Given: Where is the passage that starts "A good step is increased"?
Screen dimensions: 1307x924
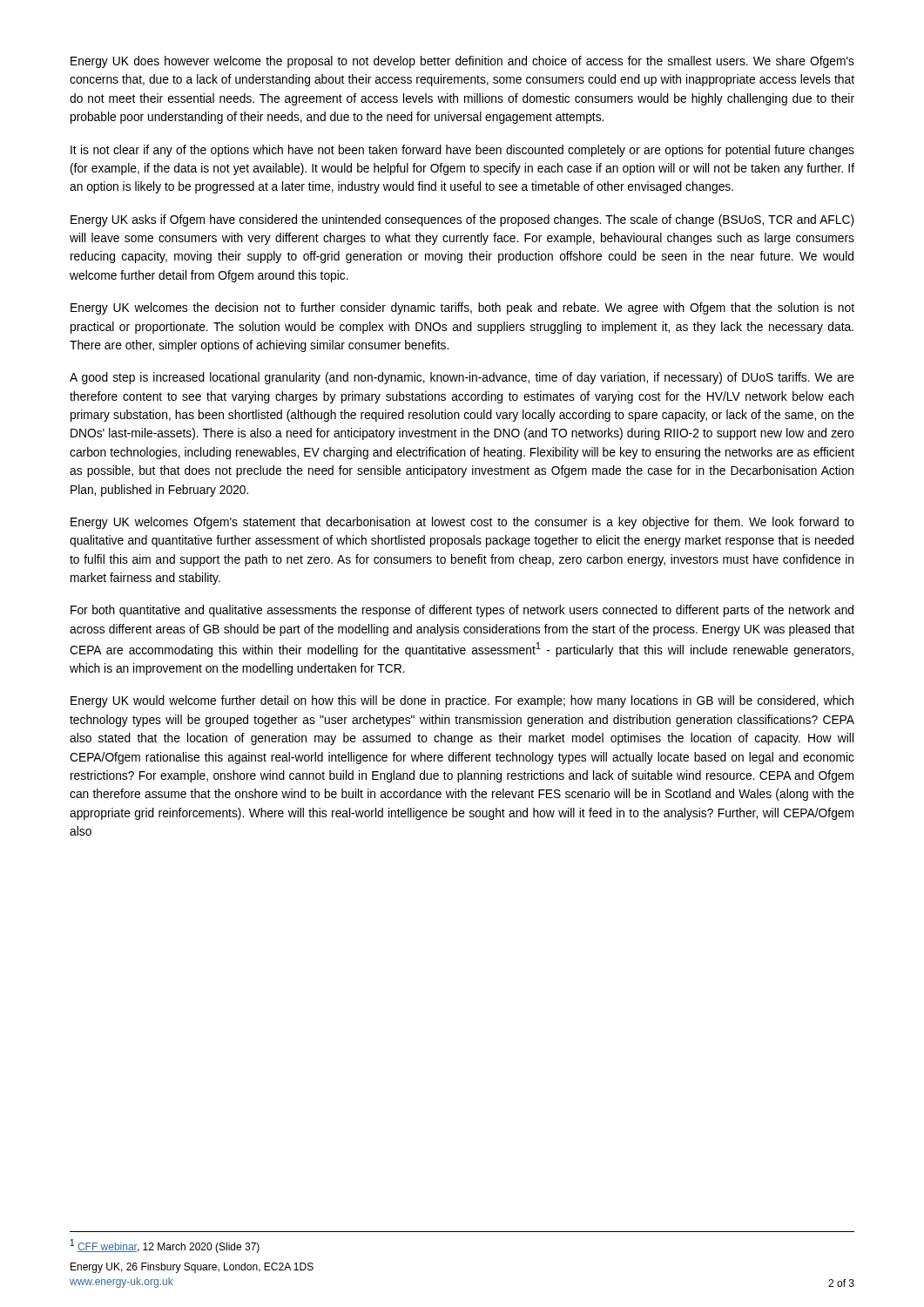Looking at the screenshot, I should 462,434.
